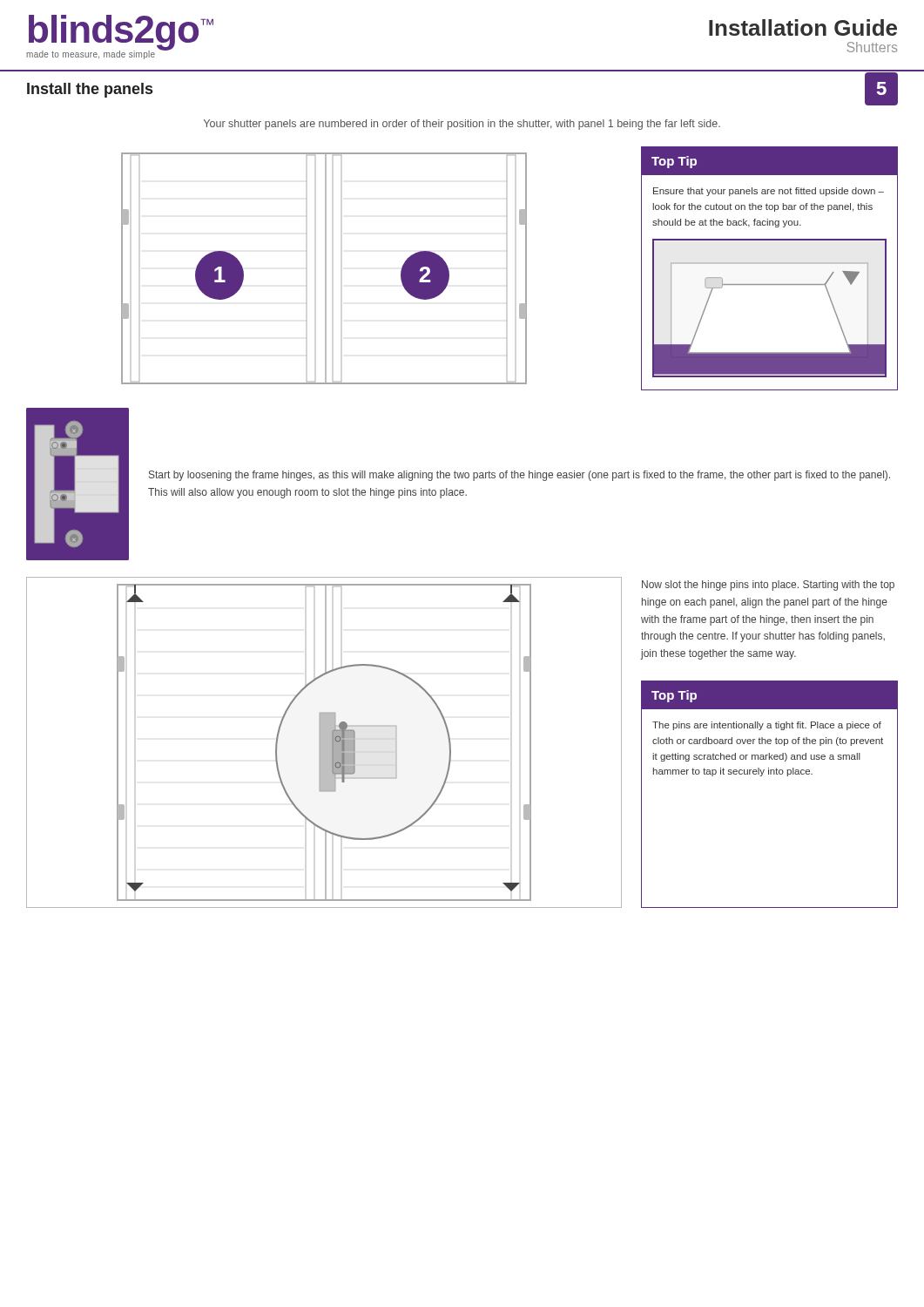Image resolution: width=924 pixels, height=1307 pixels.
Task: Where is the passage that starts "Top Tip The"?
Action: click(x=769, y=794)
